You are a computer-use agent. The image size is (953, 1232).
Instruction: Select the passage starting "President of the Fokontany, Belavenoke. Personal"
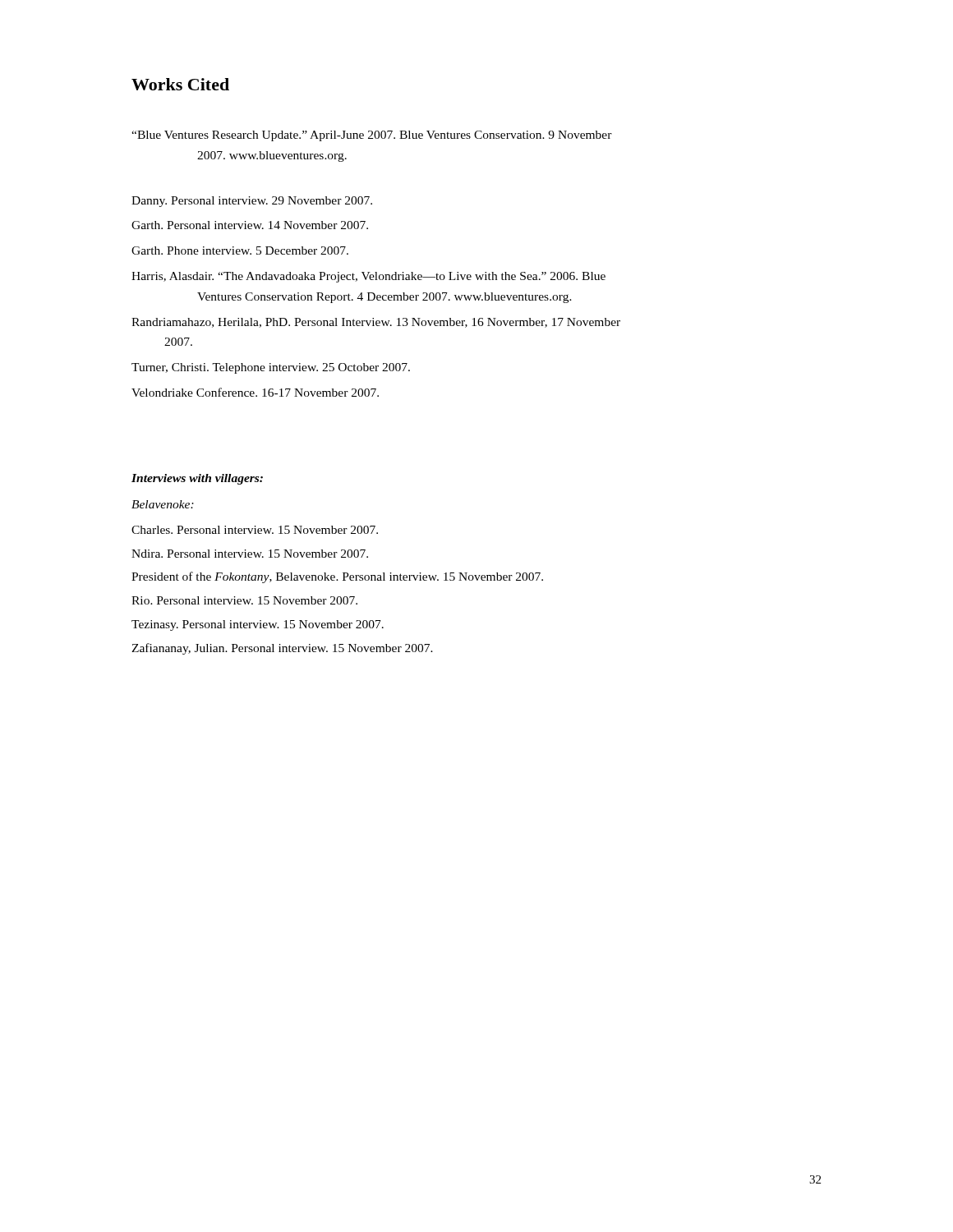point(338,576)
